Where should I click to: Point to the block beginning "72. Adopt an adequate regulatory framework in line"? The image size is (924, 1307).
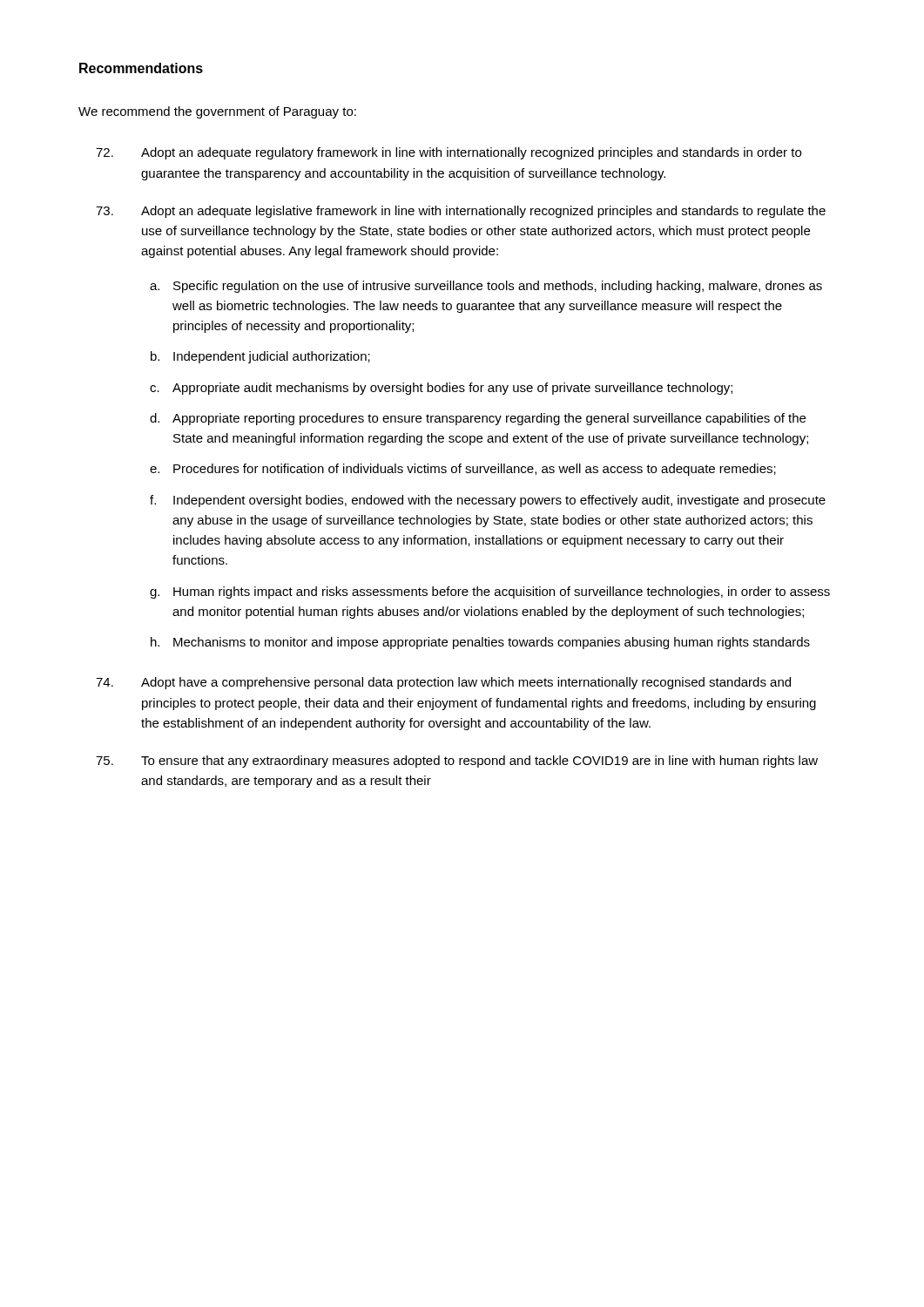pos(466,162)
